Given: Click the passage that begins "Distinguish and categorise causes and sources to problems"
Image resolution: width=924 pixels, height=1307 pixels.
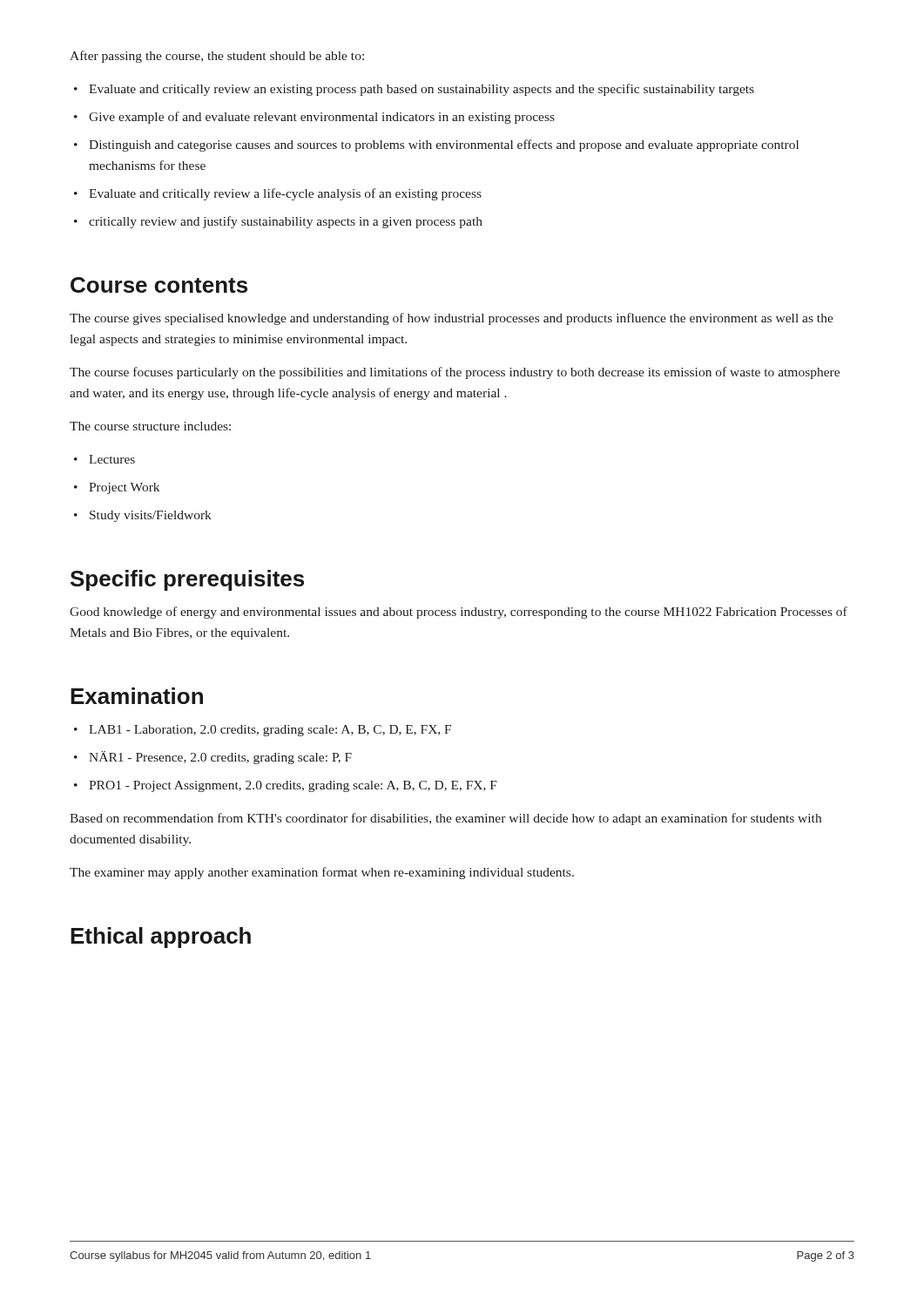Looking at the screenshot, I should pyautogui.click(x=444, y=155).
